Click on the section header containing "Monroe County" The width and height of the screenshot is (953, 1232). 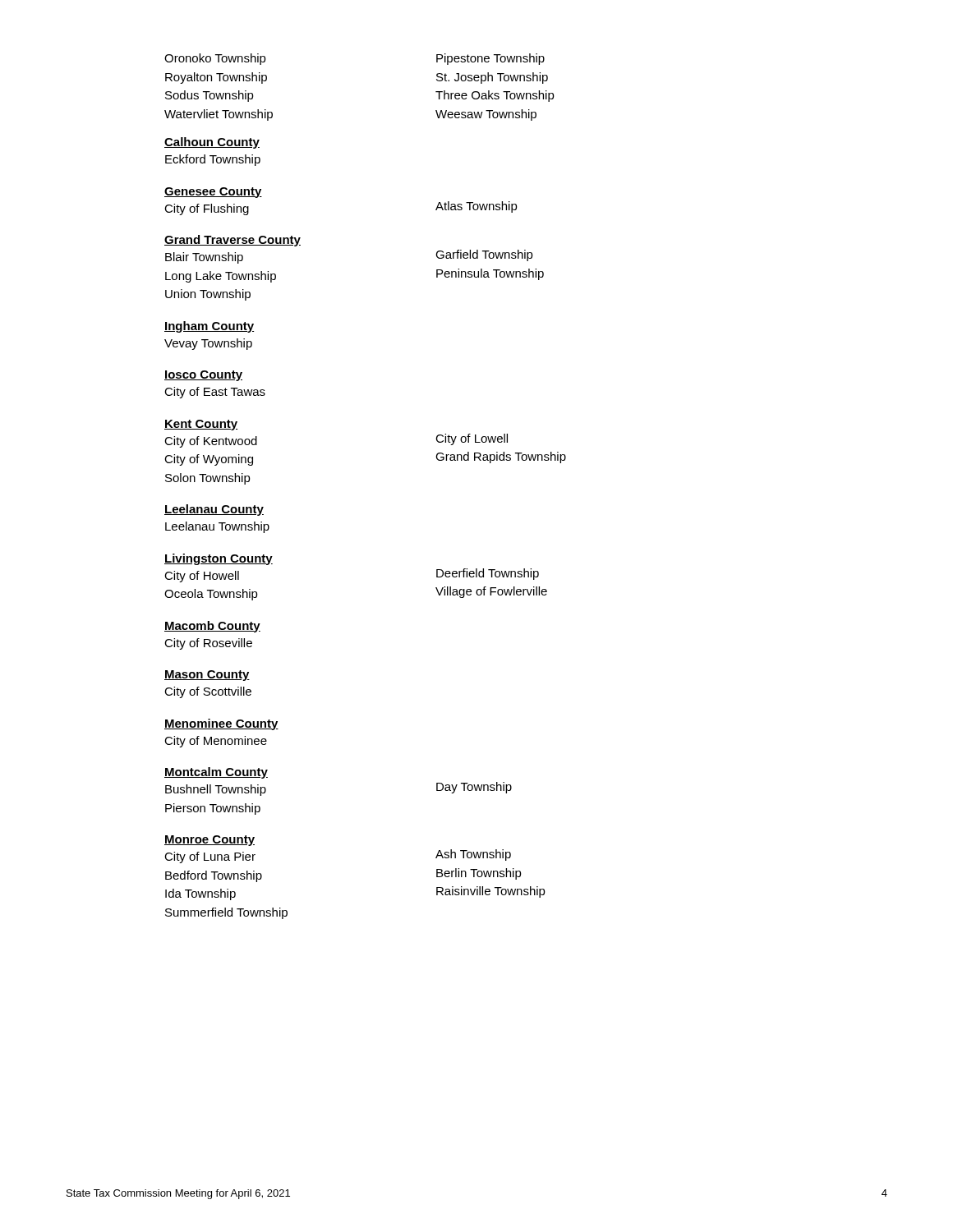pyautogui.click(x=209, y=841)
